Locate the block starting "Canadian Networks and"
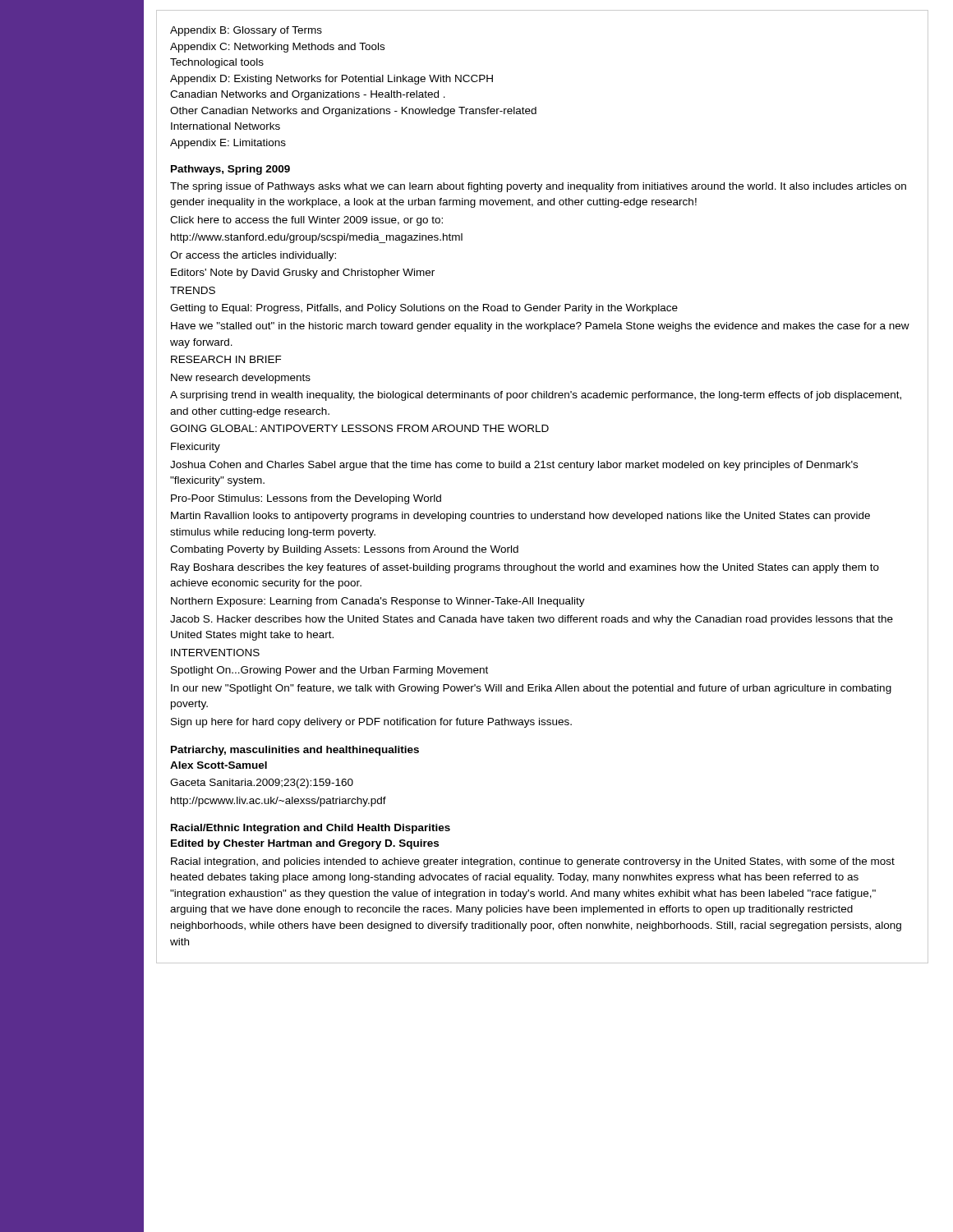The width and height of the screenshot is (953, 1232). (x=308, y=94)
